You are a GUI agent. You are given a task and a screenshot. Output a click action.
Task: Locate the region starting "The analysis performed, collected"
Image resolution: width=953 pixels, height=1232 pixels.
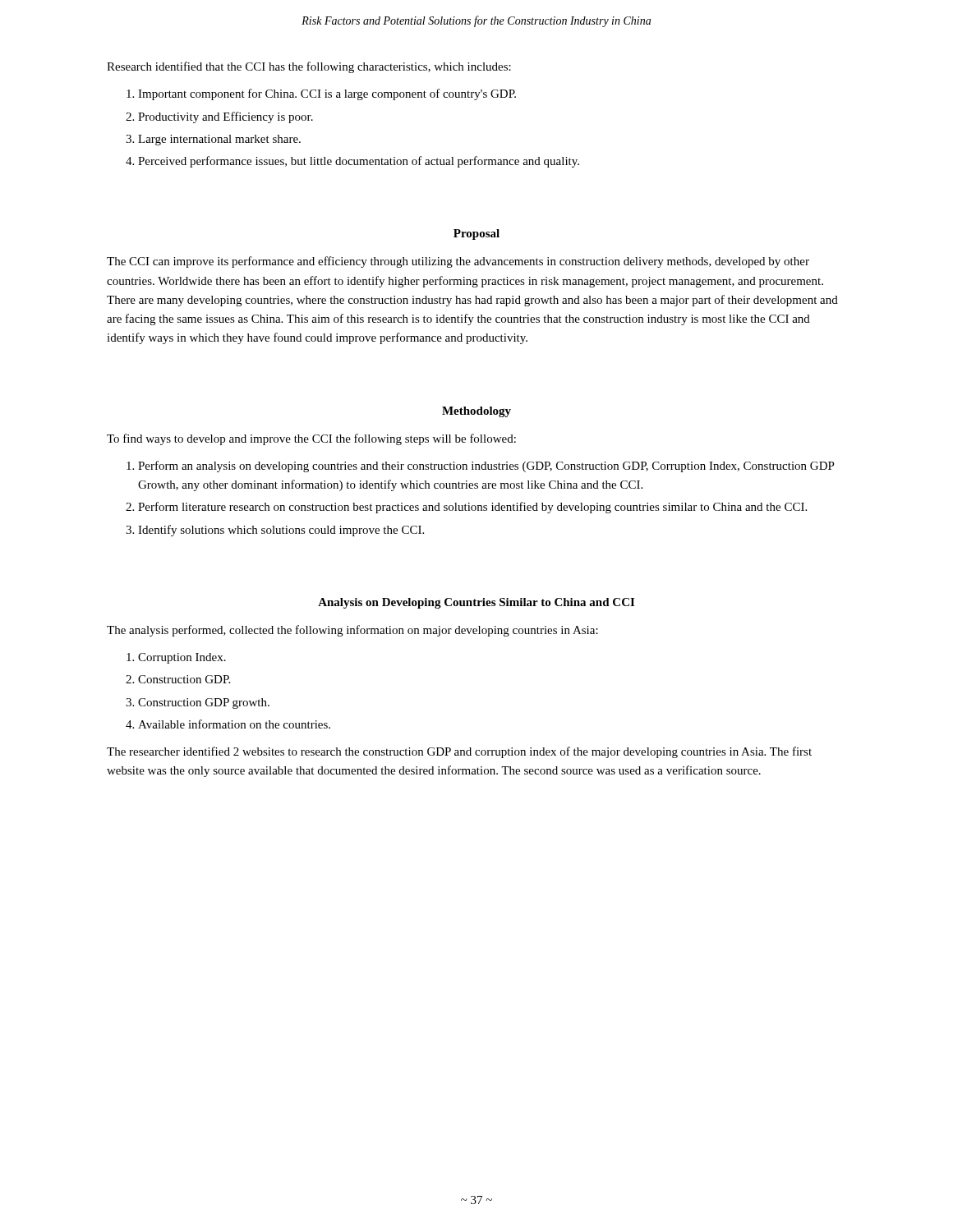353,630
